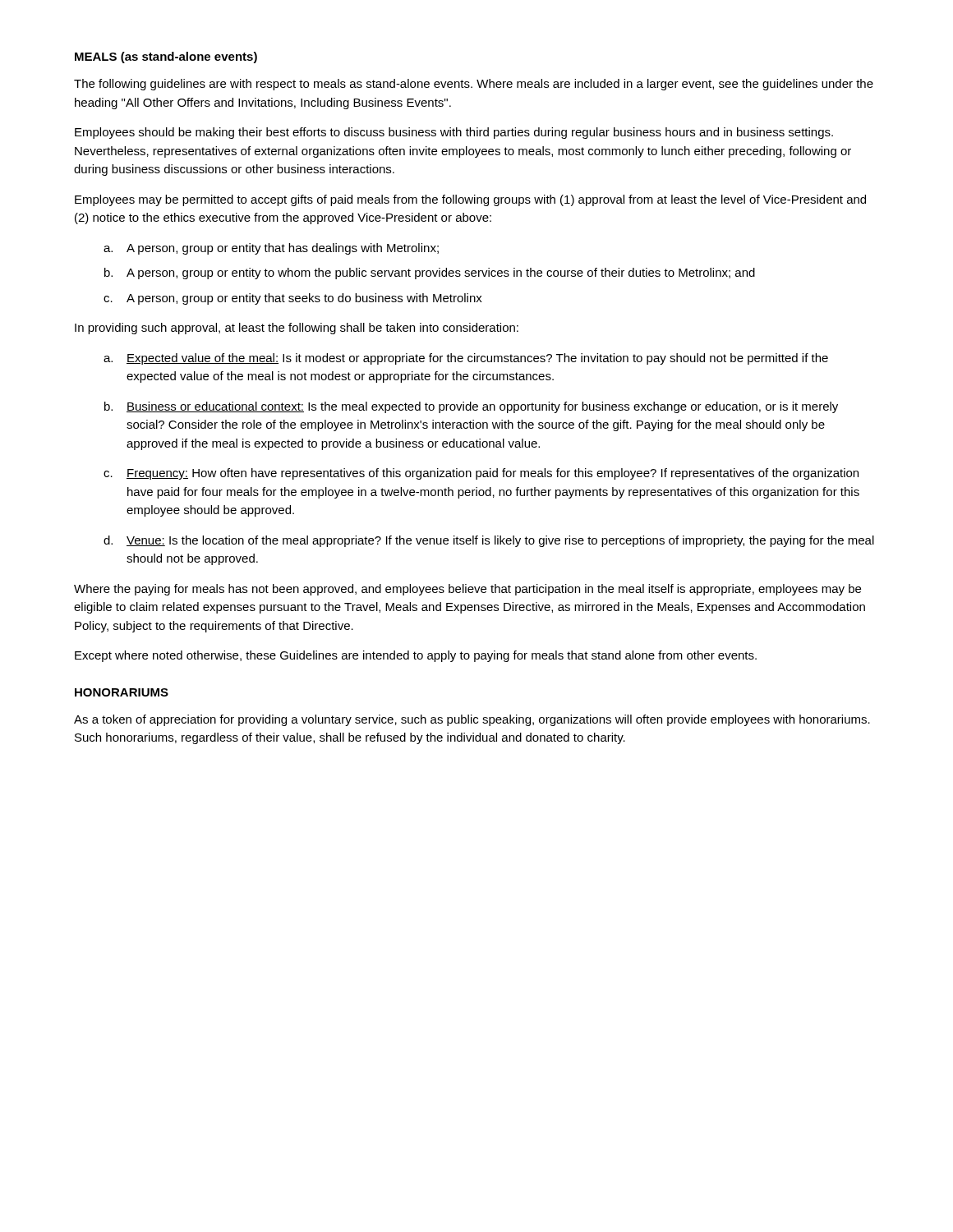
Task: Find the text block starting "b. A person, group or entity"
Action: pos(476,273)
